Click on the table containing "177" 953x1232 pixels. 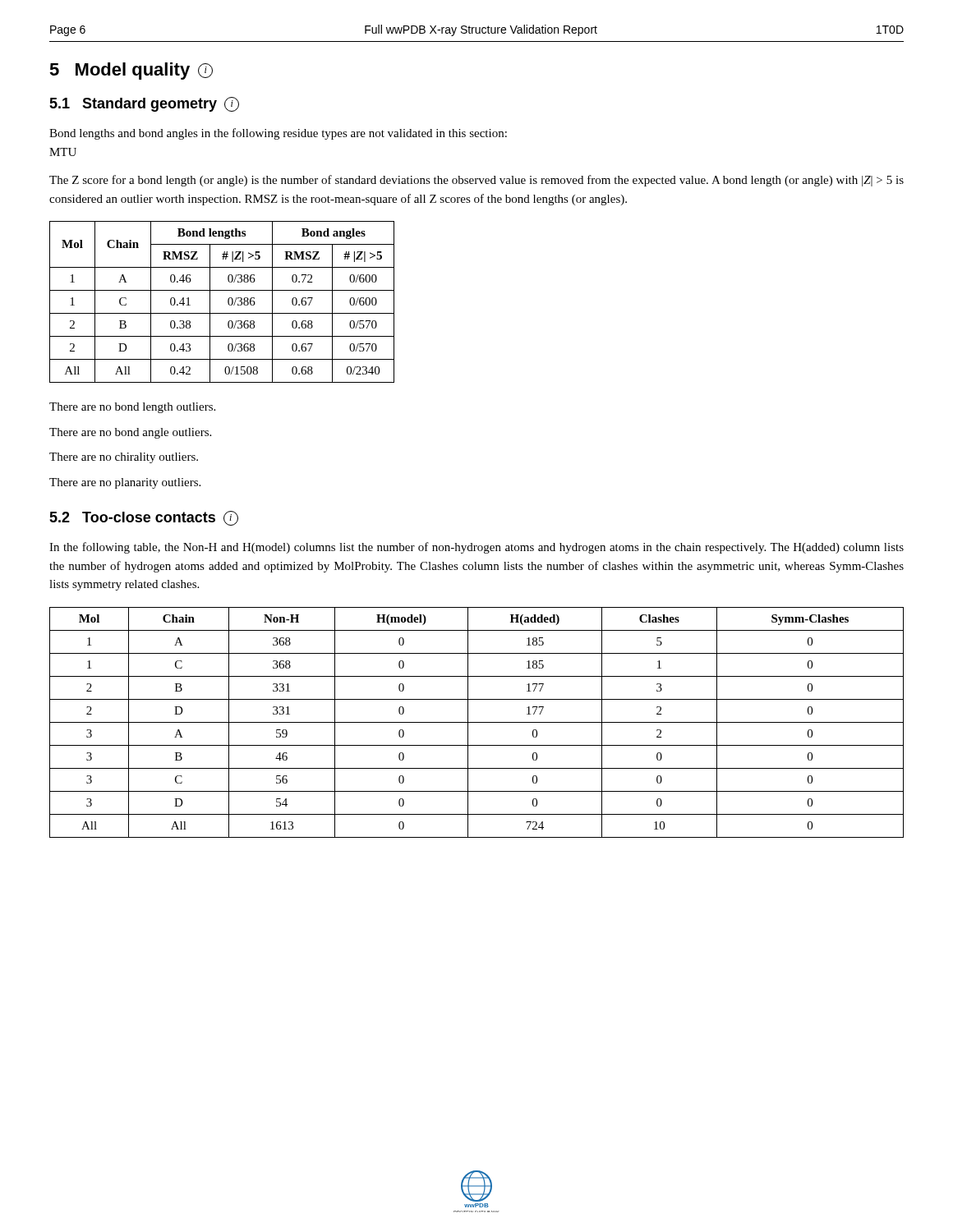(476, 722)
